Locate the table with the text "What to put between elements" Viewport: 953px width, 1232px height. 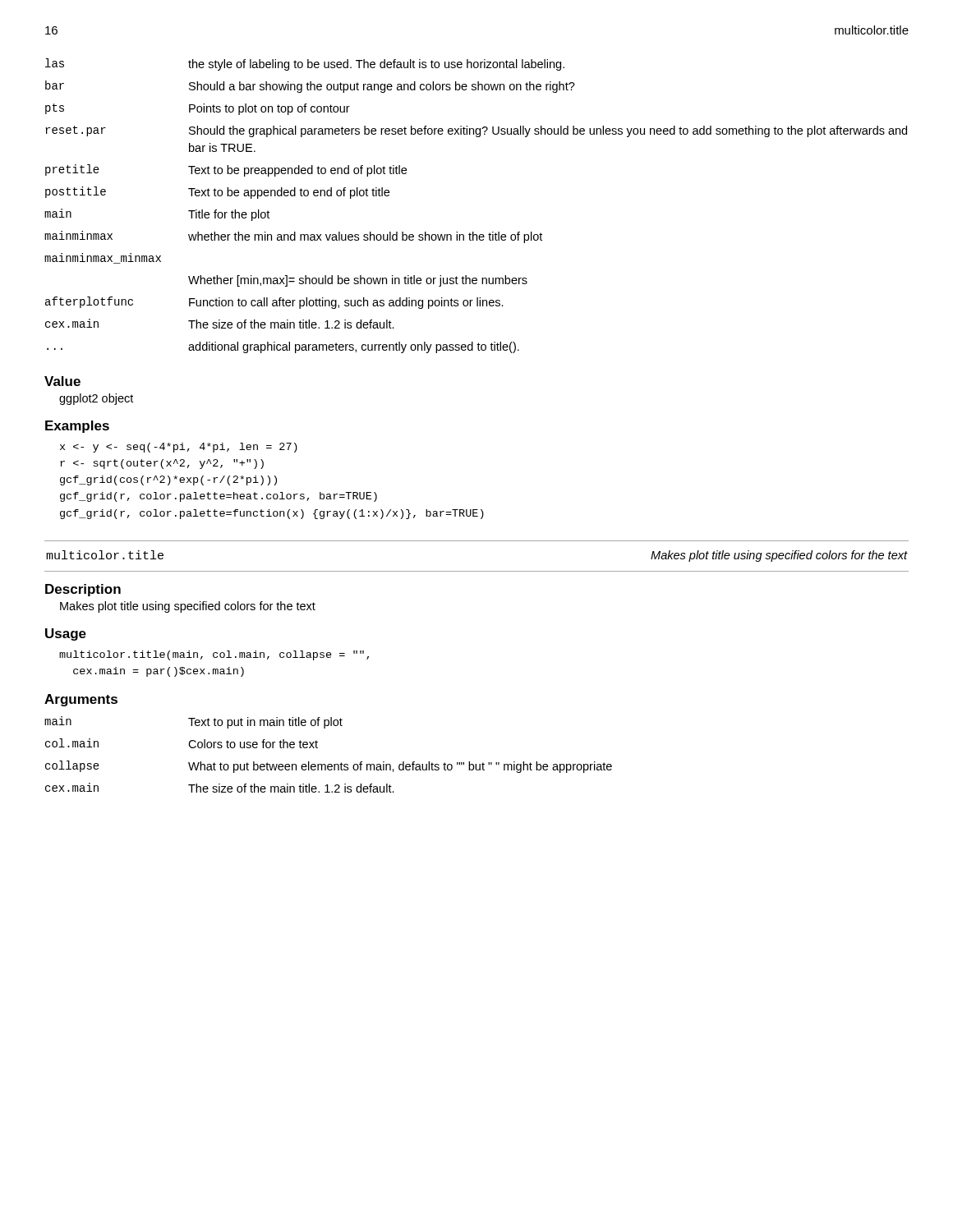tap(476, 756)
